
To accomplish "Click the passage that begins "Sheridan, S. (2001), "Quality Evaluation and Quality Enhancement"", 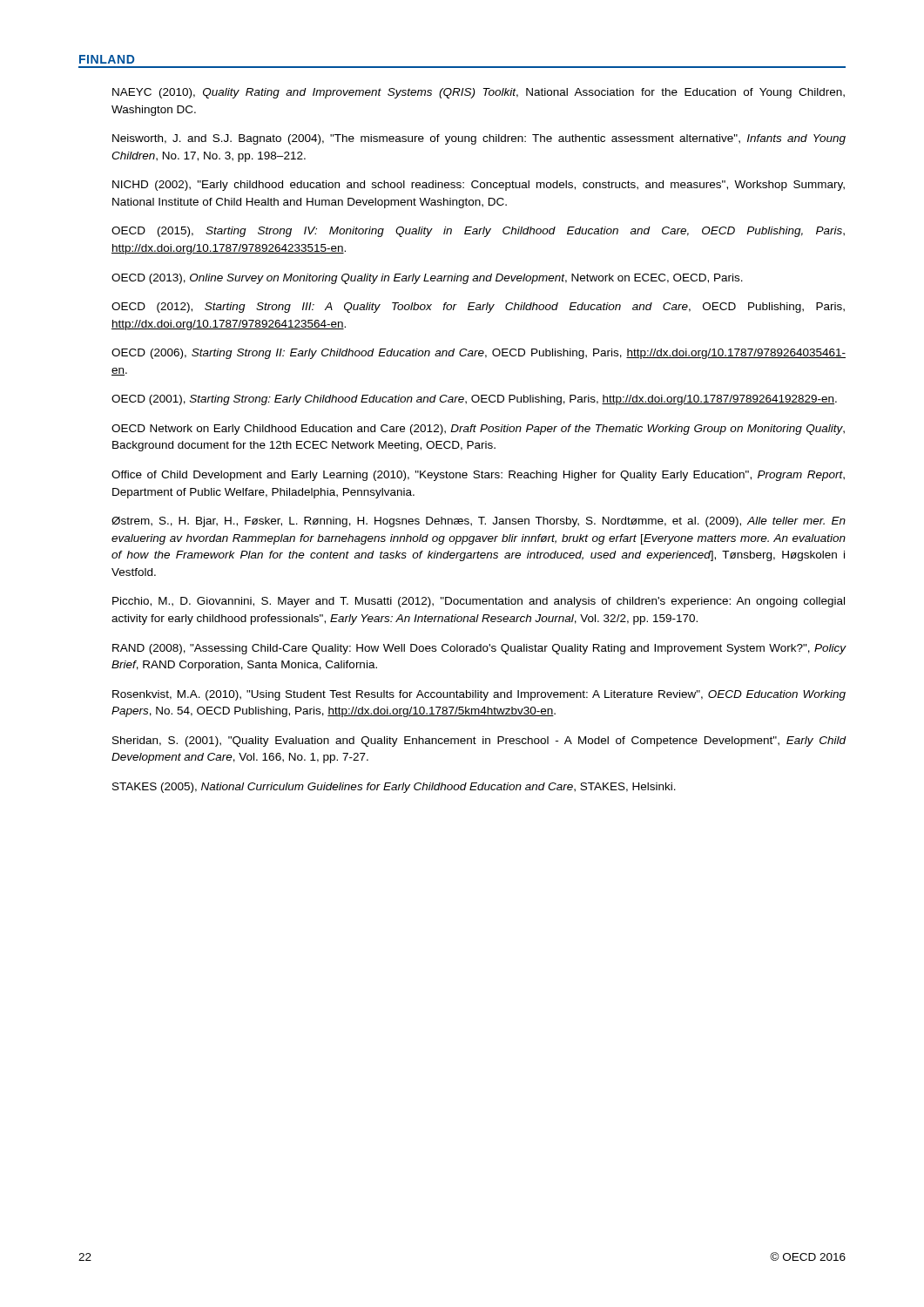I will point(462,749).
